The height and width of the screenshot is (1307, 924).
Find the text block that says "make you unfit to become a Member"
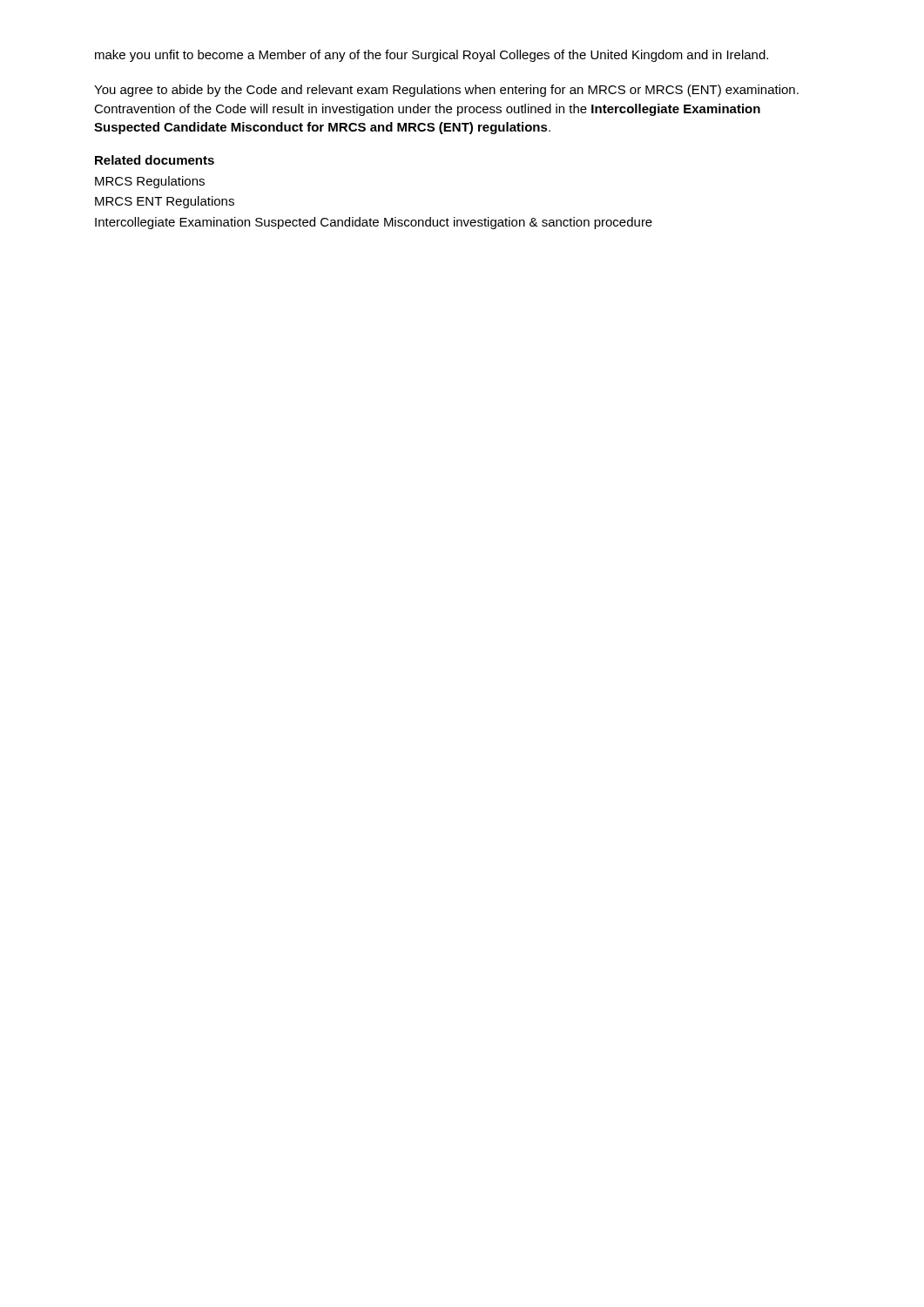(x=432, y=54)
